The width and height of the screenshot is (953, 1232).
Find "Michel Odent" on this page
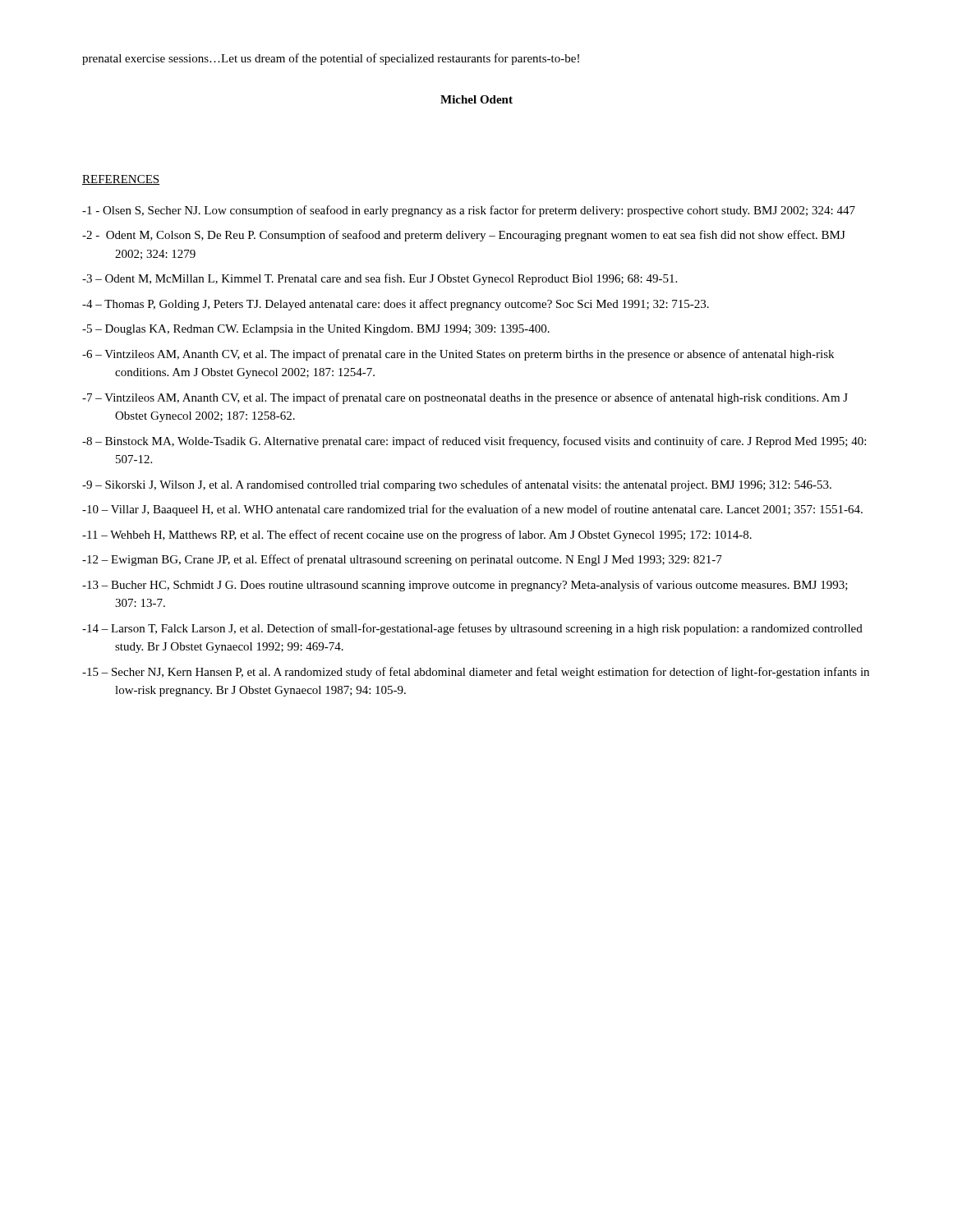pyautogui.click(x=476, y=99)
